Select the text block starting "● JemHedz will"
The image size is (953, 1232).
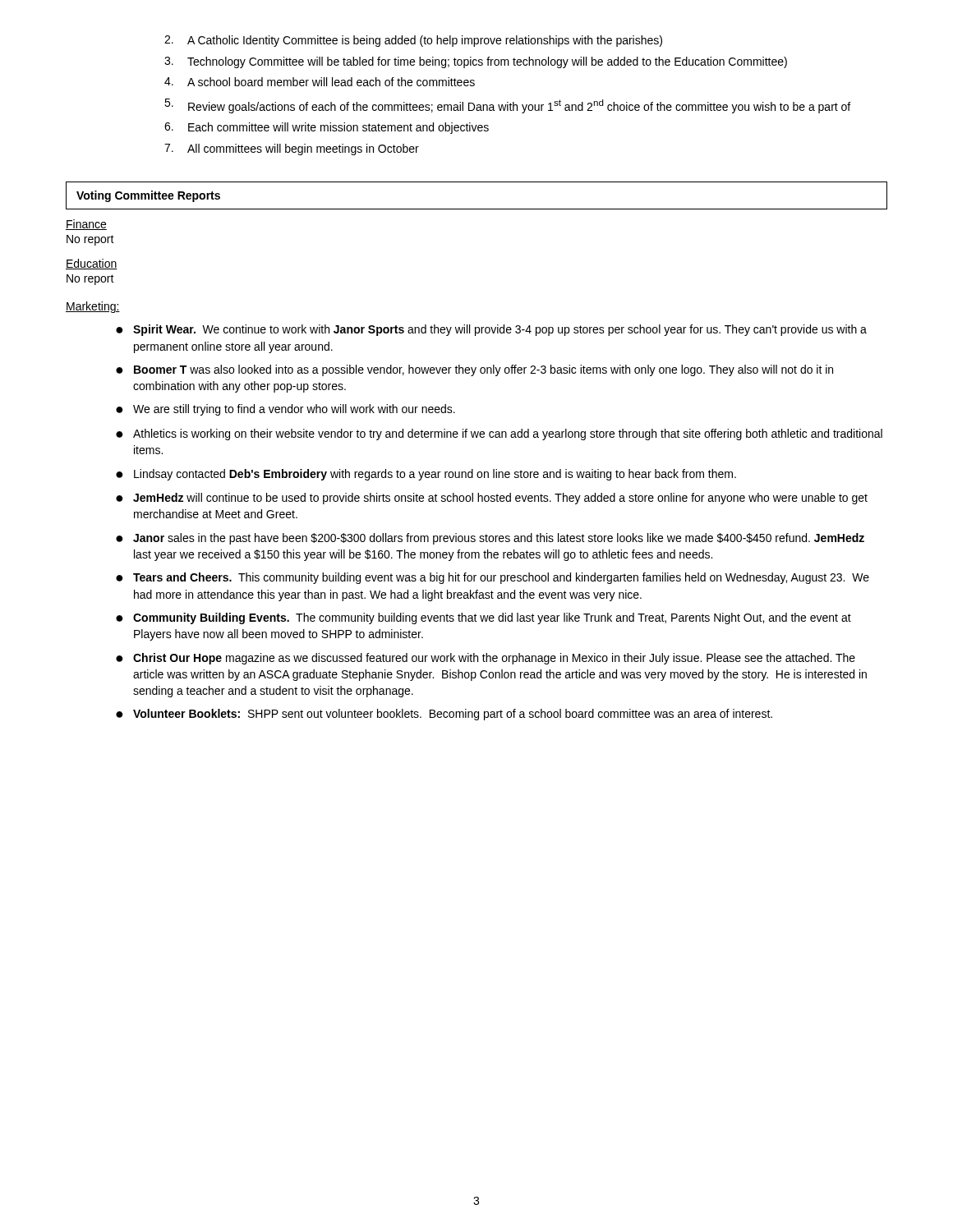[501, 506]
